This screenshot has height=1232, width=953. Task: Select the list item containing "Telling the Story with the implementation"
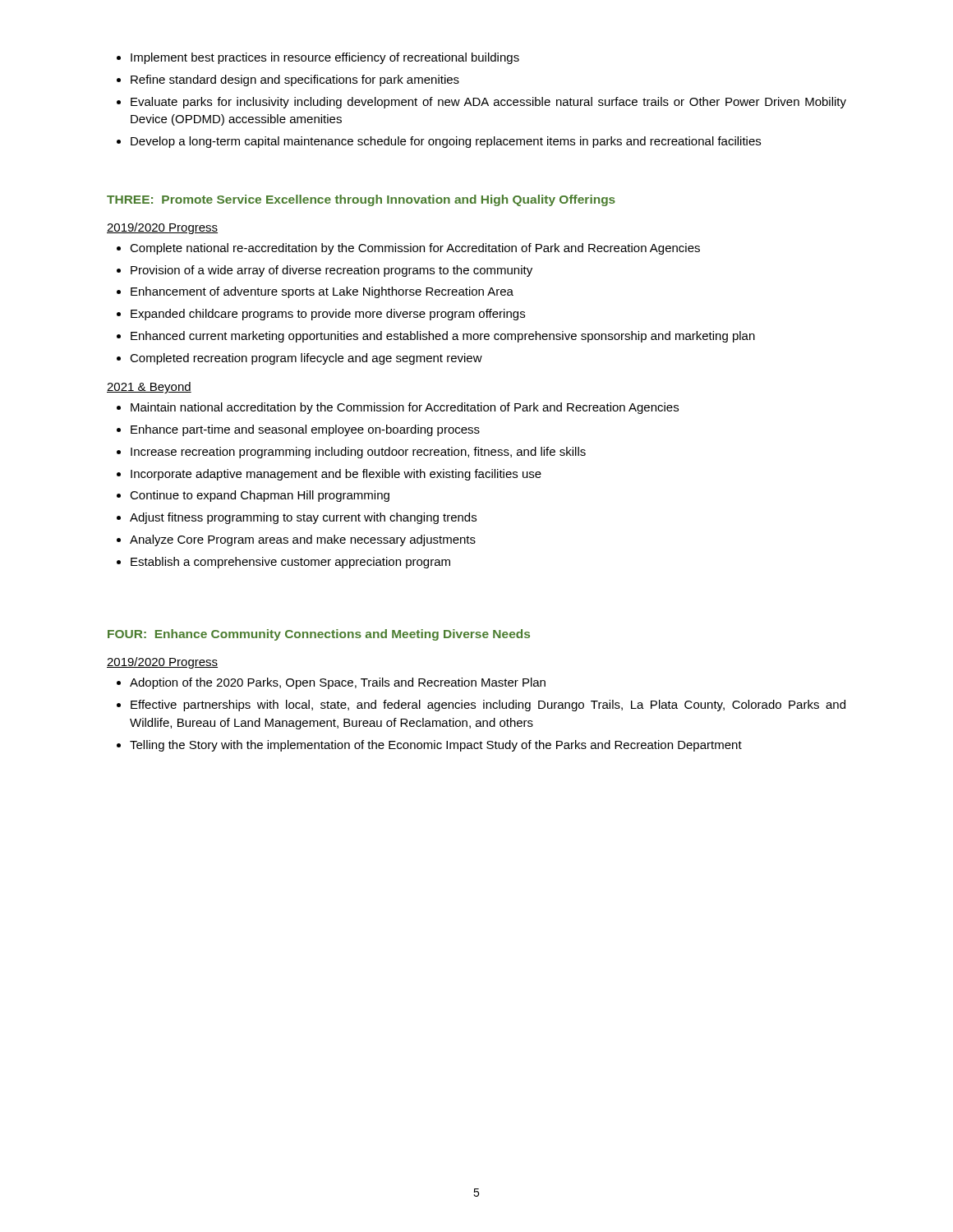click(476, 744)
